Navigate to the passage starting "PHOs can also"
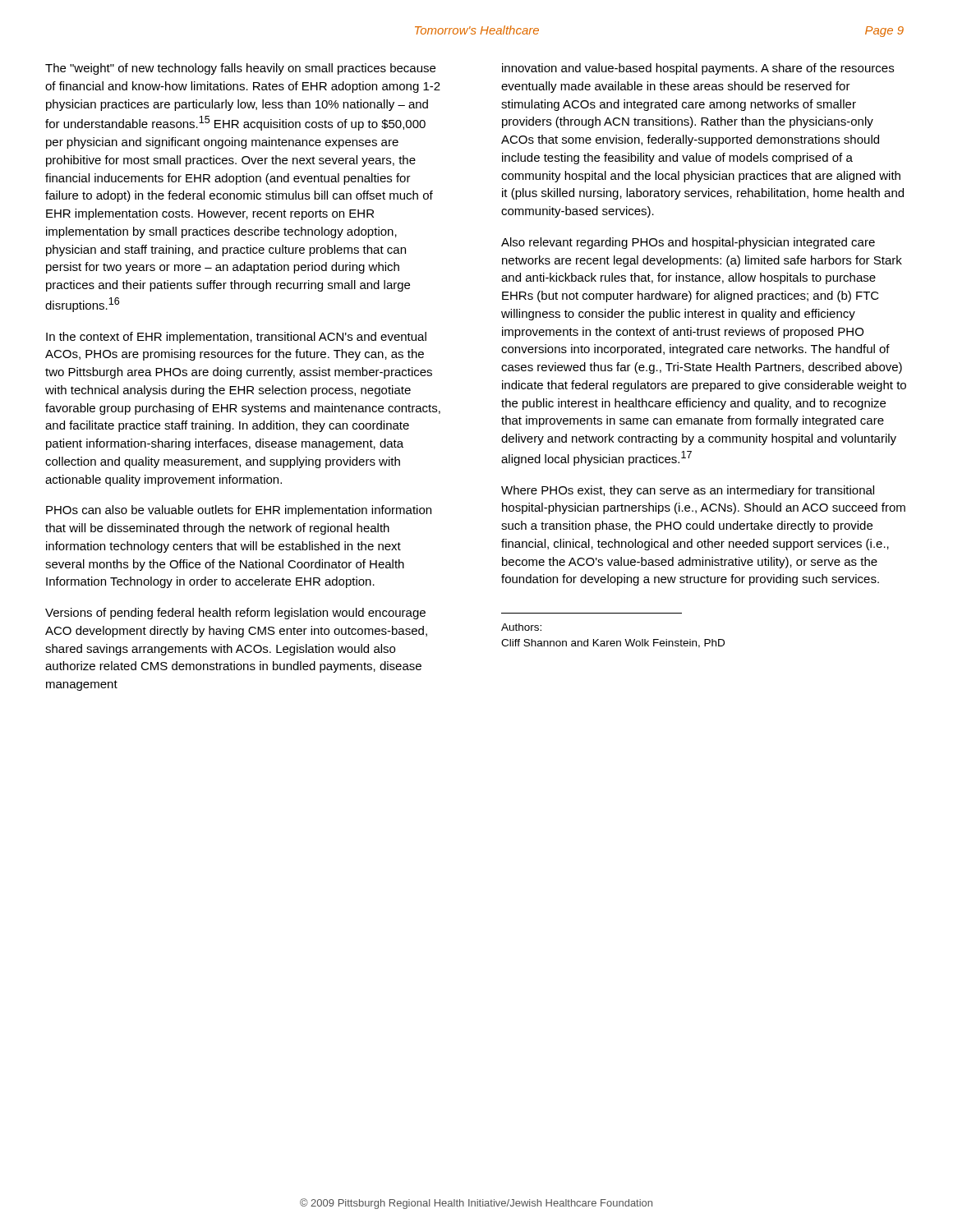 pos(239,546)
